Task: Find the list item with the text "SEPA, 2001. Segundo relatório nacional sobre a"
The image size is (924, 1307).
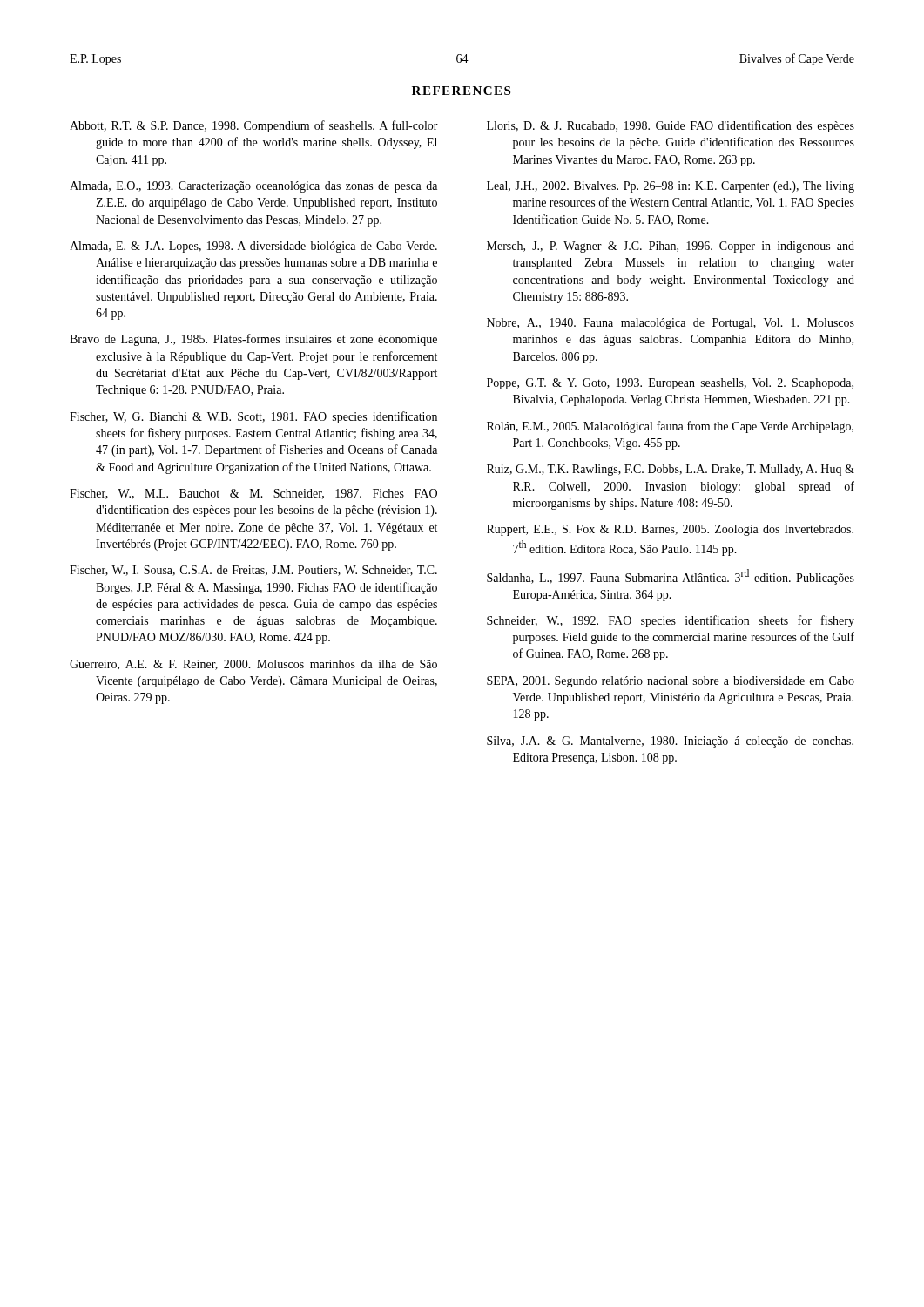Action: (670, 698)
